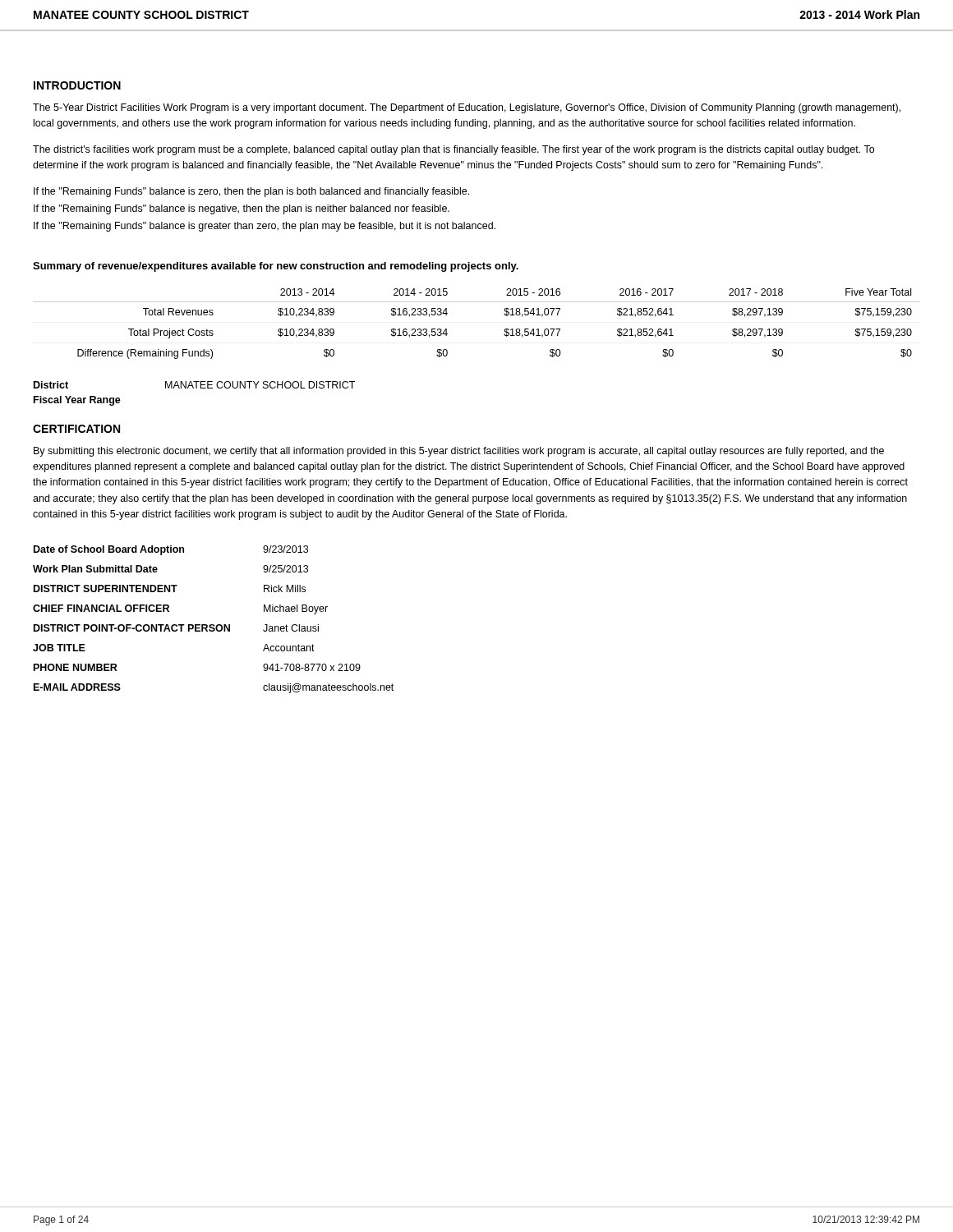Find the table that mentions "PHONE NUMBER"
The image size is (953, 1232).
[x=476, y=618]
